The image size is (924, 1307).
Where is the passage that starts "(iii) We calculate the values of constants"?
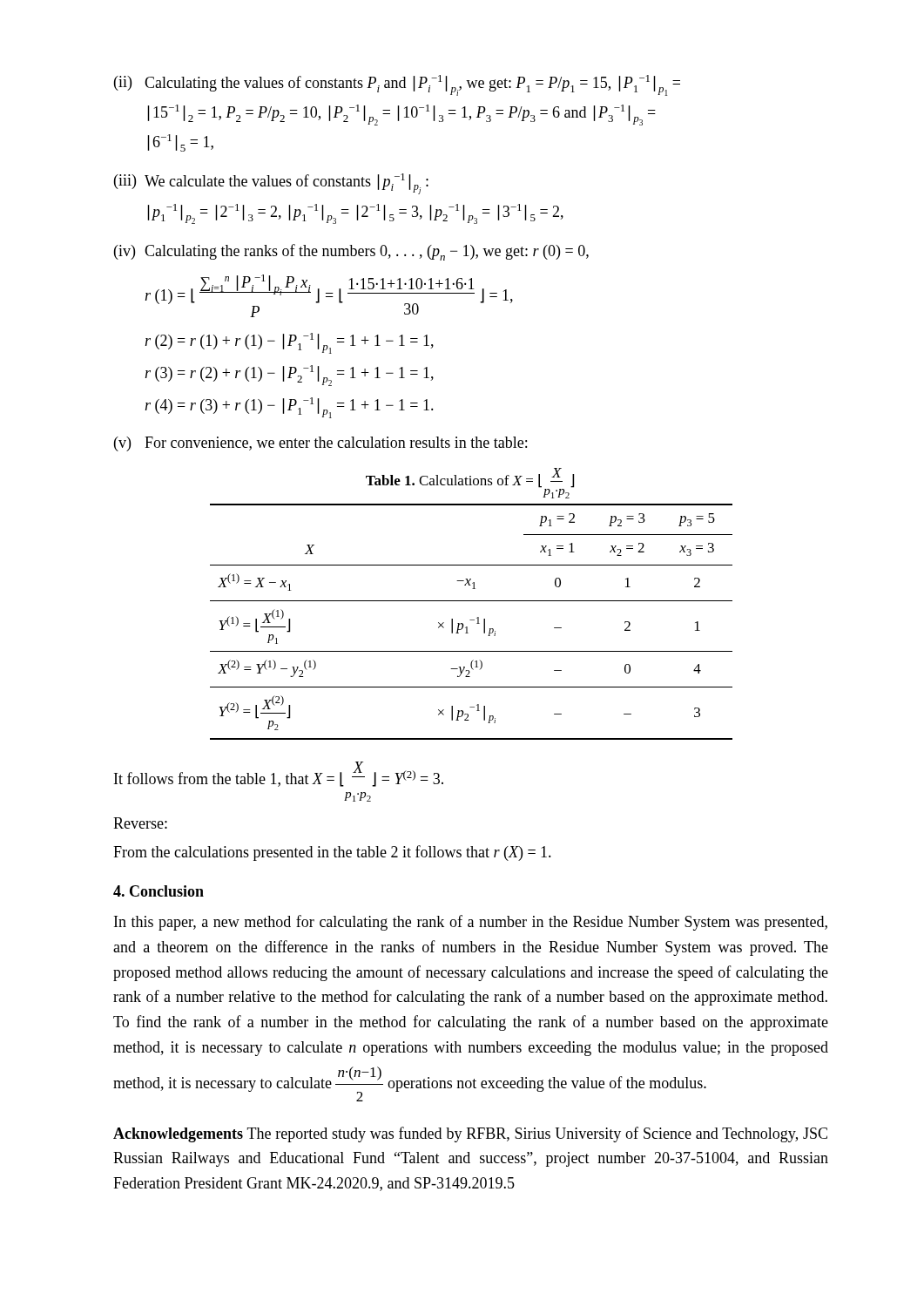(x=471, y=198)
